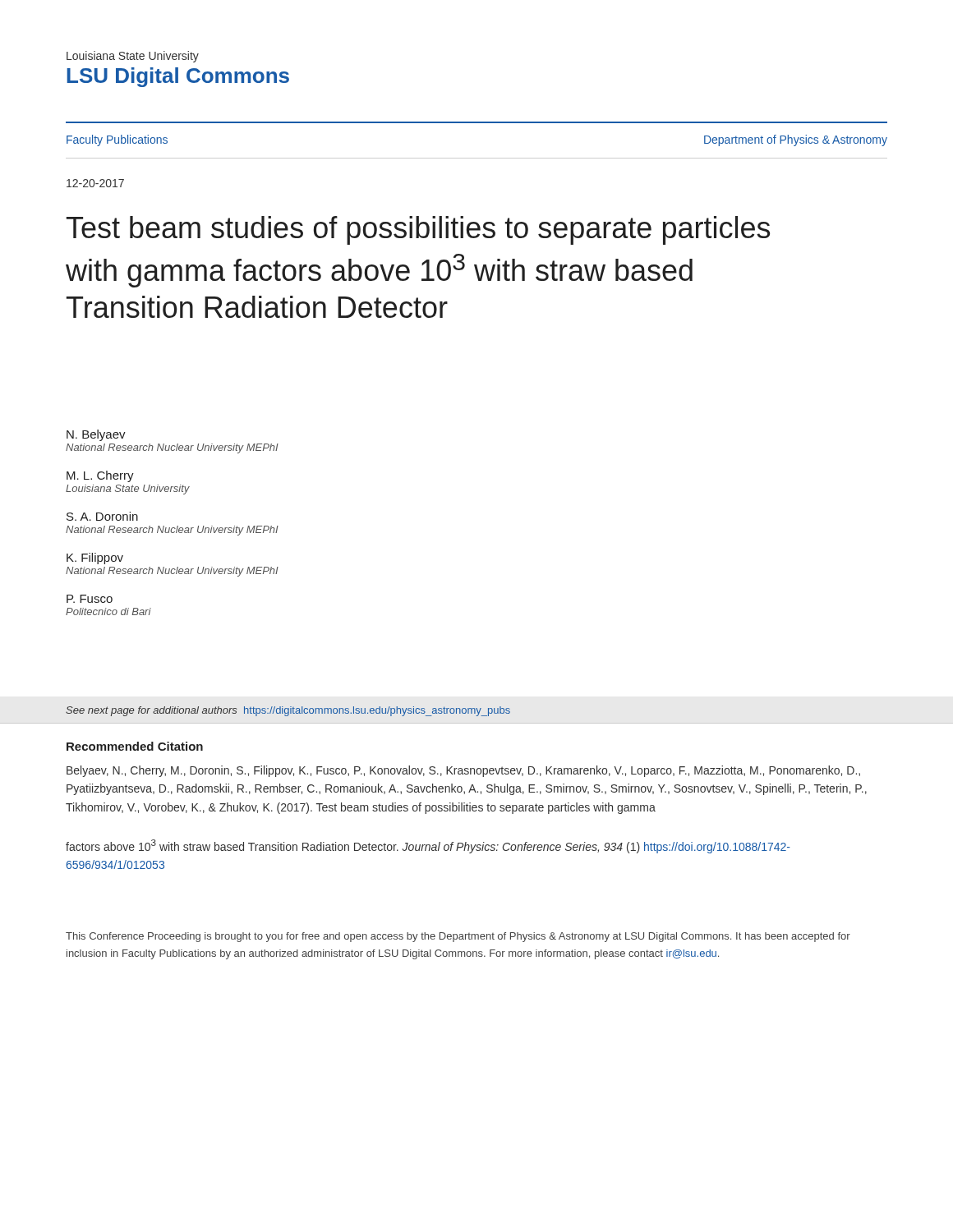Point to the block starting "See next page for additional authors"
Viewport: 953px width, 1232px height.
click(x=288, y=710)
